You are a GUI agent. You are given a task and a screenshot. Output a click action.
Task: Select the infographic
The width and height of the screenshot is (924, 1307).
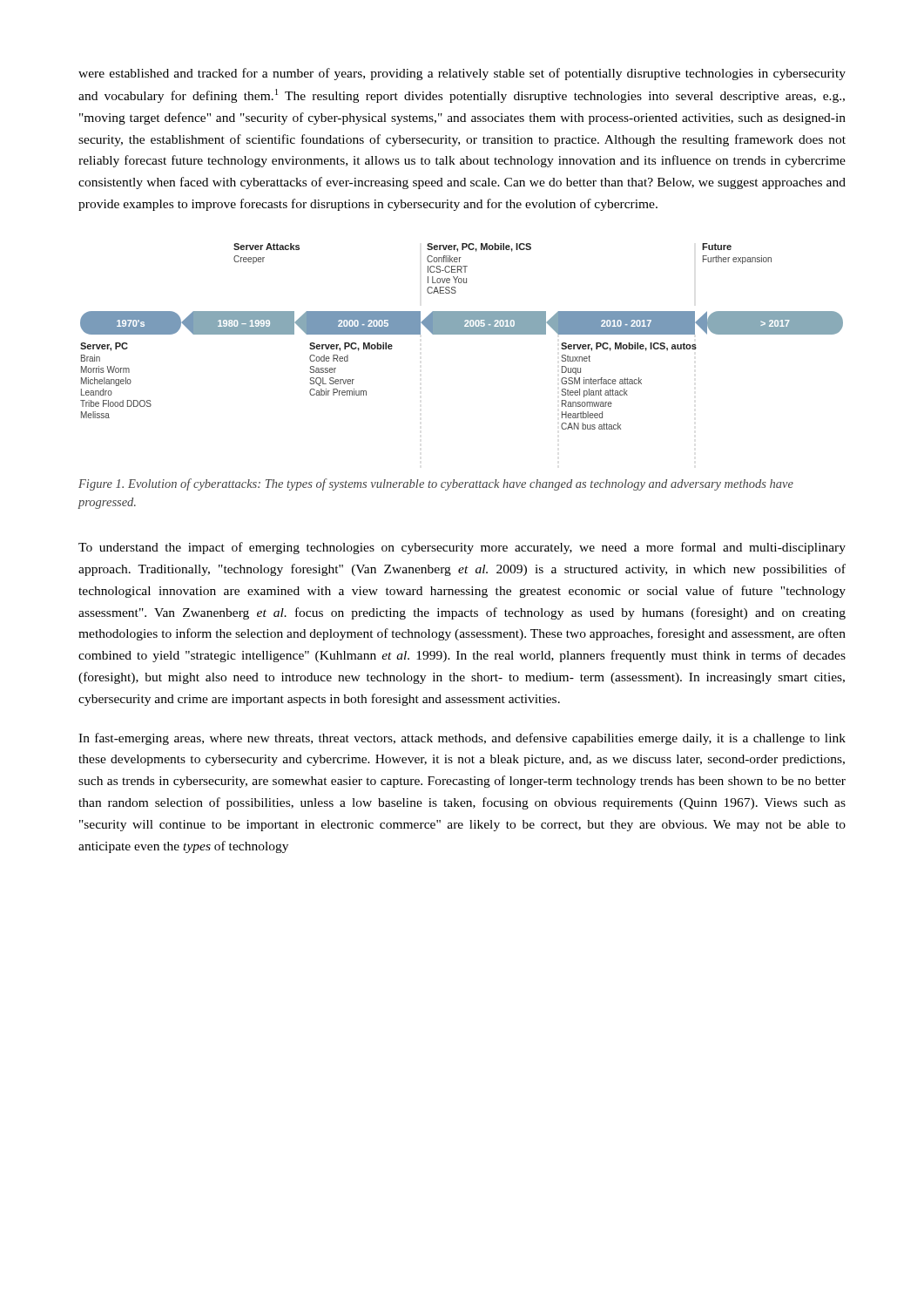tap(462, 352)
